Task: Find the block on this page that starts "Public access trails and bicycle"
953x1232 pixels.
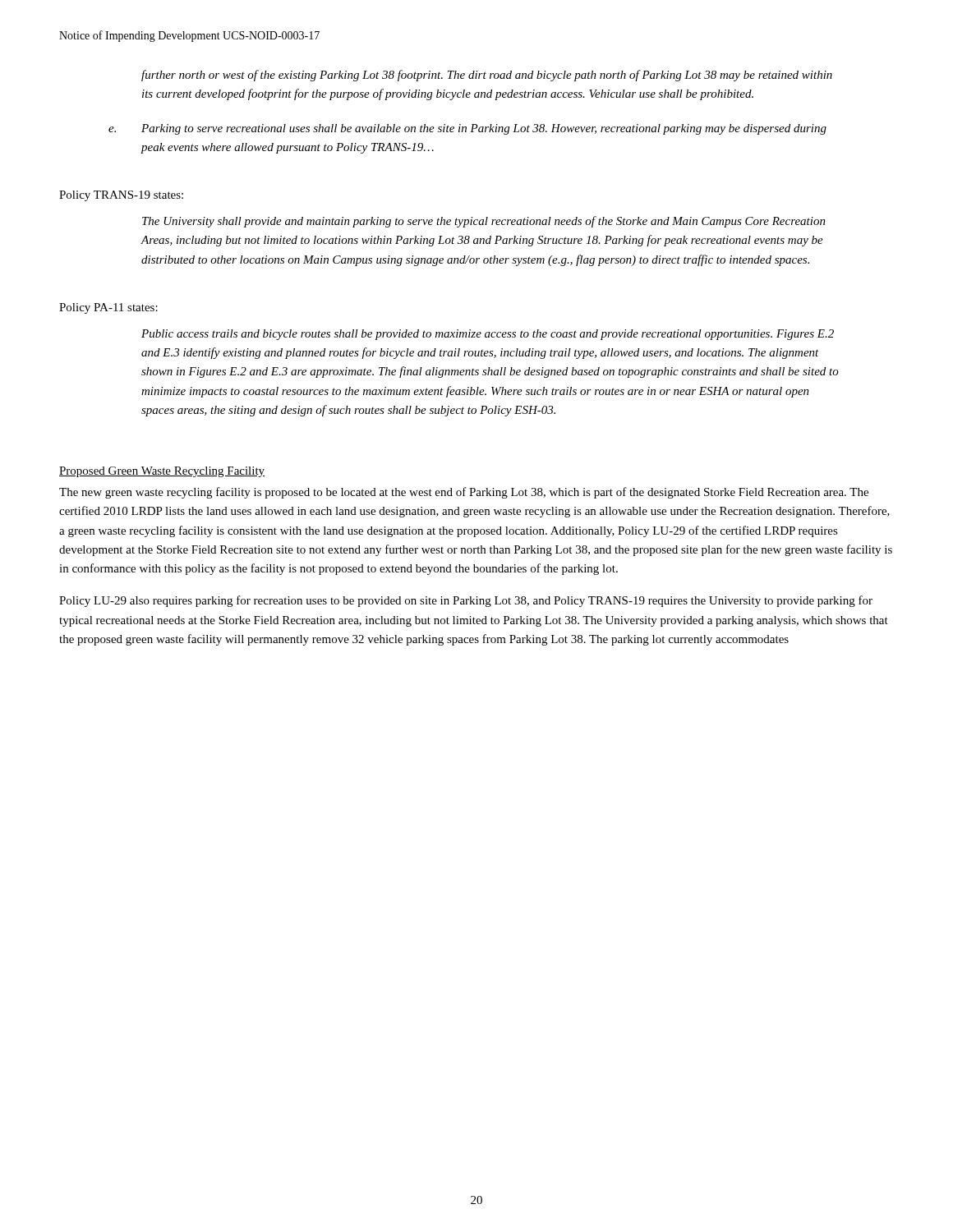Action: point(490,371)
